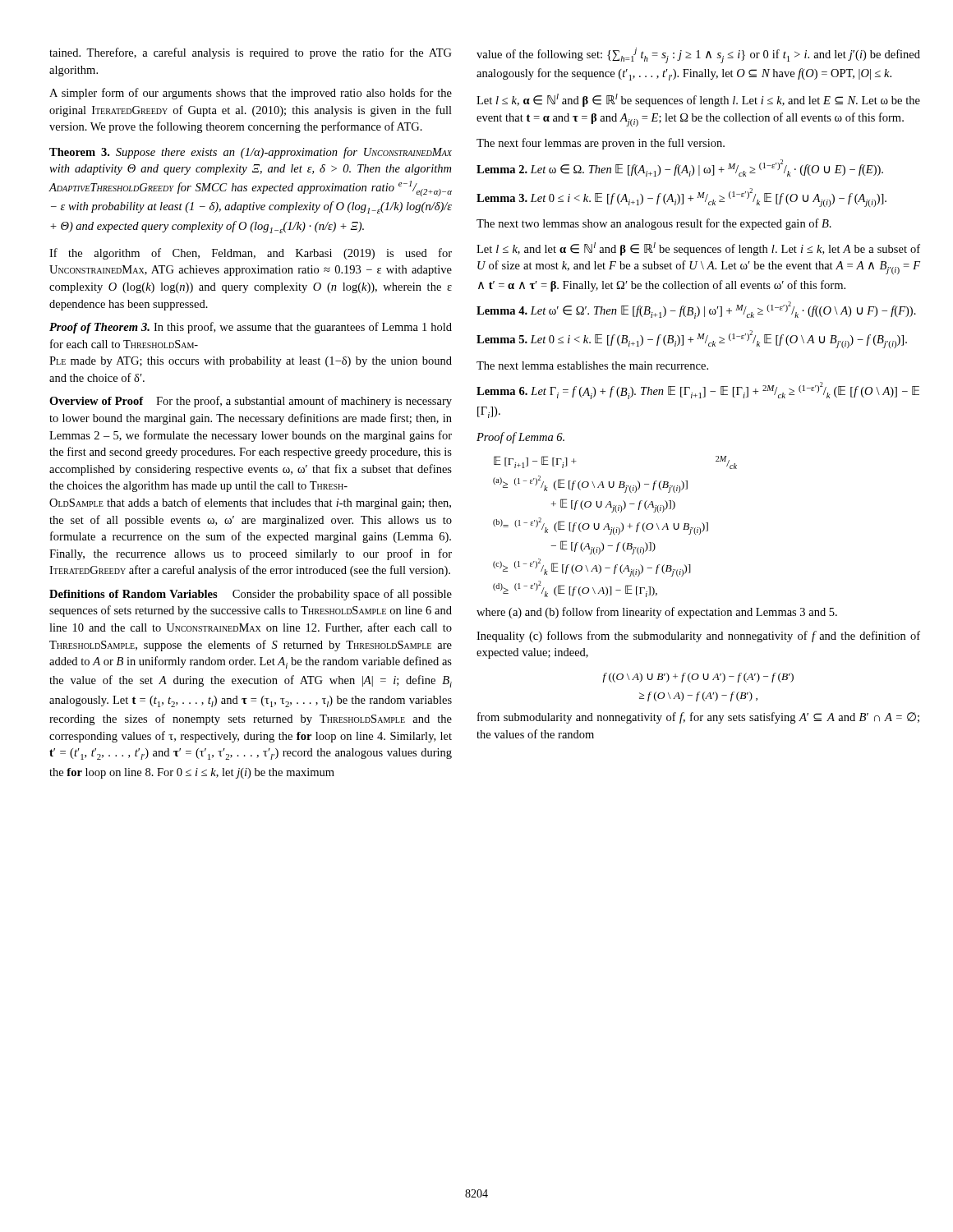Screen dimensions: 1232x953
Task: Click on the text block with the text "value of the following set: {∑h=1j th"
Action: [698, 64]
